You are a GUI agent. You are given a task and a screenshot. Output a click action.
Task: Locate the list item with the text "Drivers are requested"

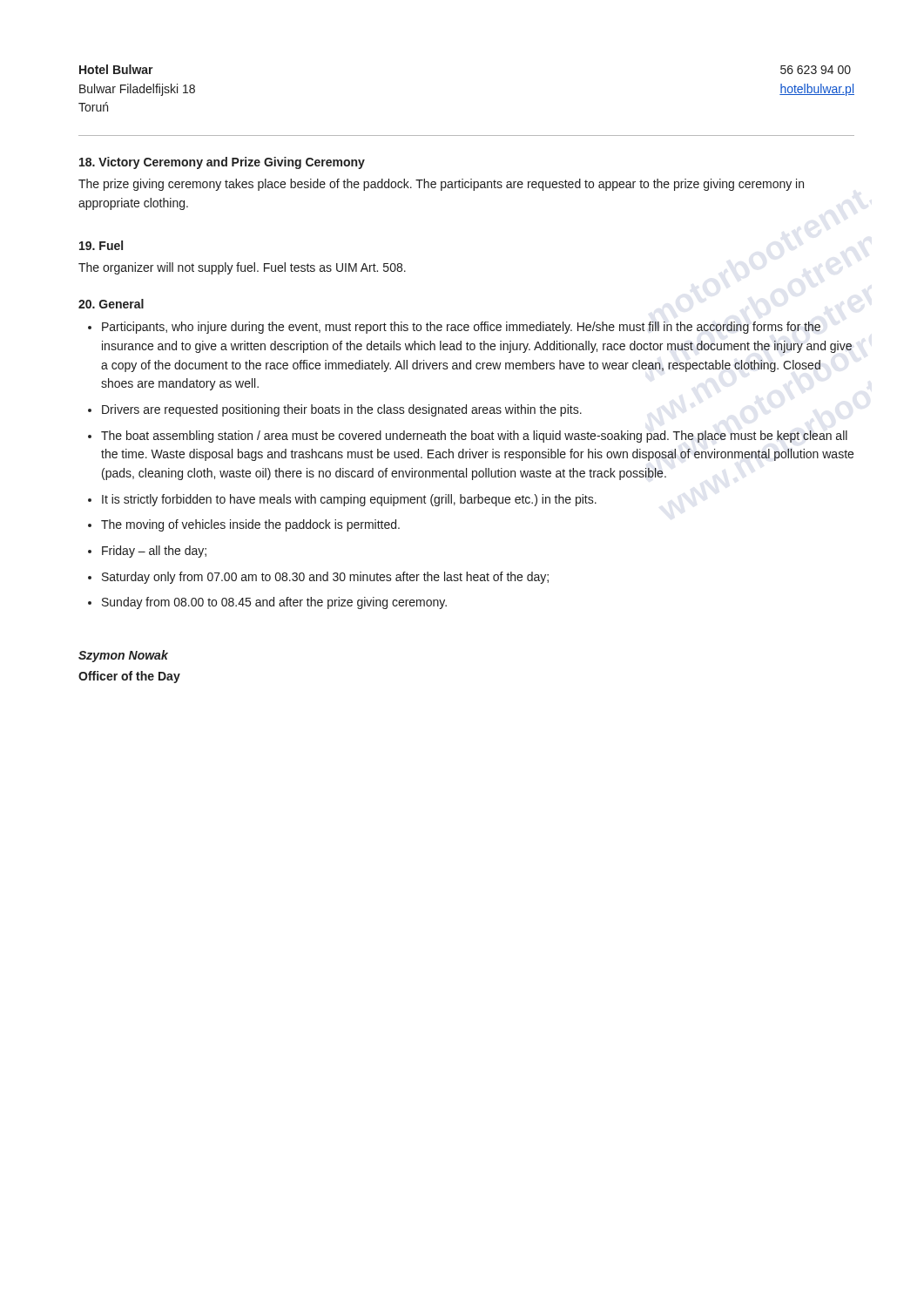click(342, 409)
